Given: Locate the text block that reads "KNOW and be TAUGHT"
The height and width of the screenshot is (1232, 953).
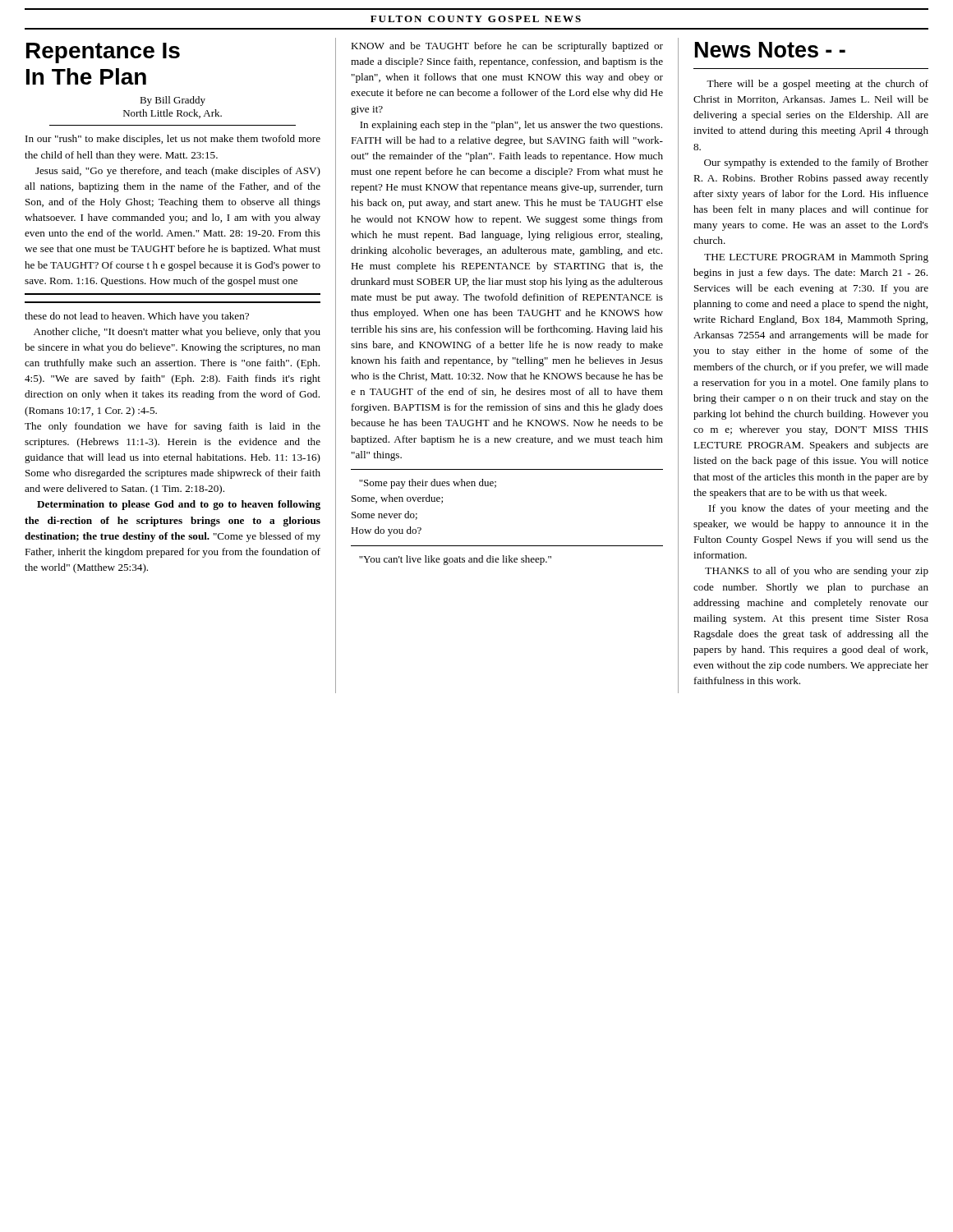Looking at the screenshot, I should pyautogui.click(x=507, y=250).
